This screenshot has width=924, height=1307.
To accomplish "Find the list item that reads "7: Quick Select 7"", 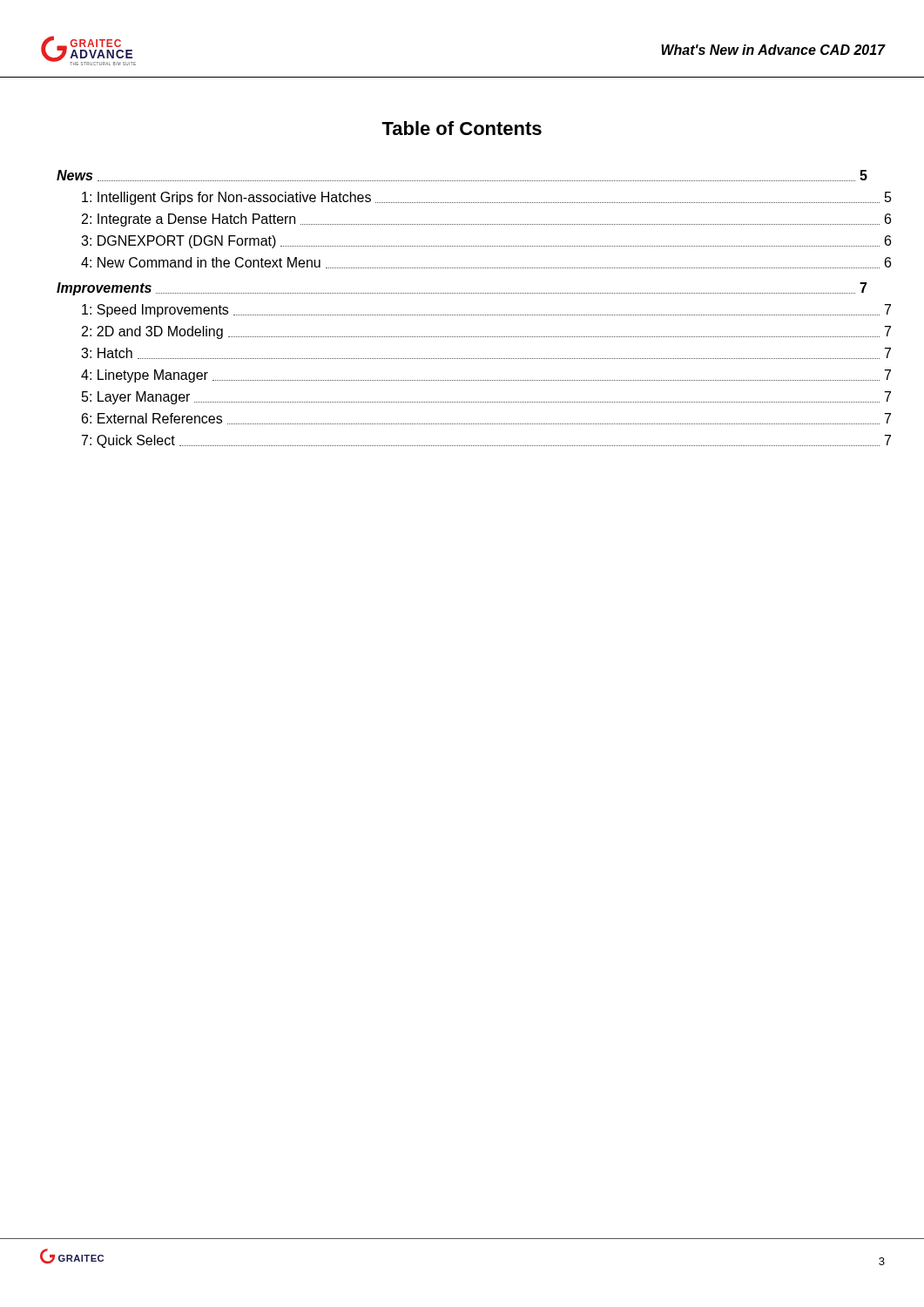I will [486, 440].
